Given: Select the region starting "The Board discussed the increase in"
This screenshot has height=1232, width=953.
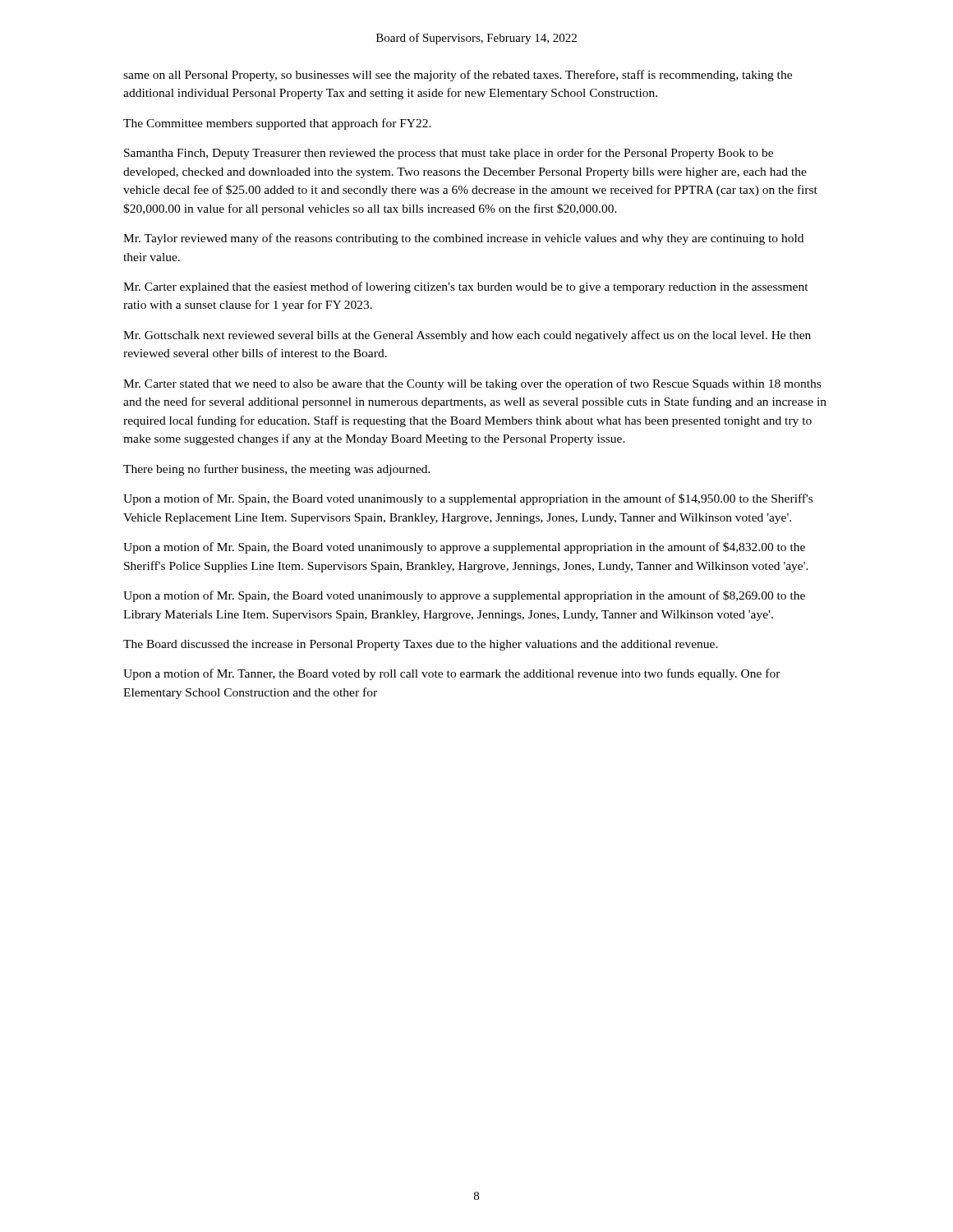Looking at the screenshot, I should (x=421, y=644).
